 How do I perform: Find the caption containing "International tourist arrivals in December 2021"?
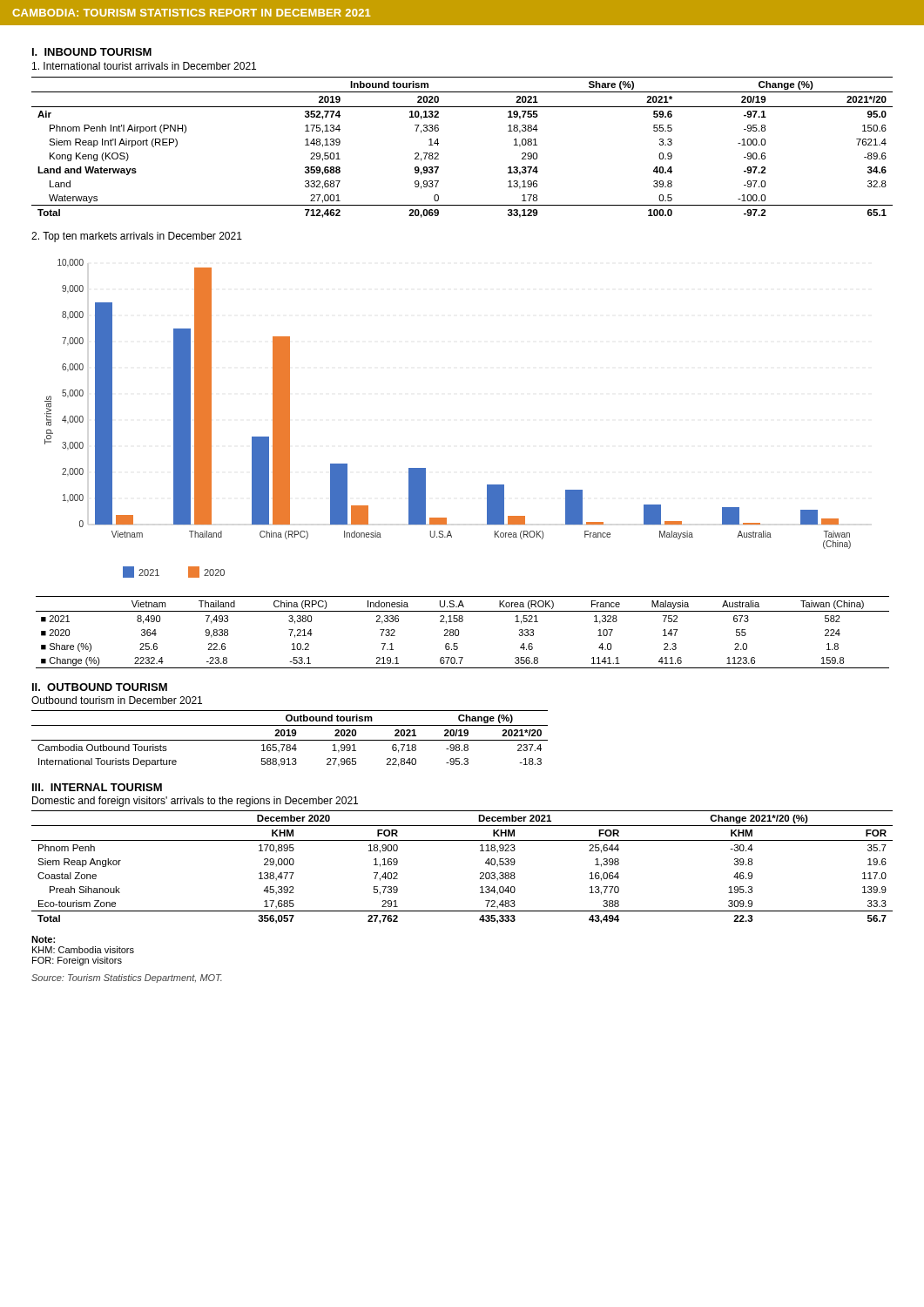(x=144, y=66)
